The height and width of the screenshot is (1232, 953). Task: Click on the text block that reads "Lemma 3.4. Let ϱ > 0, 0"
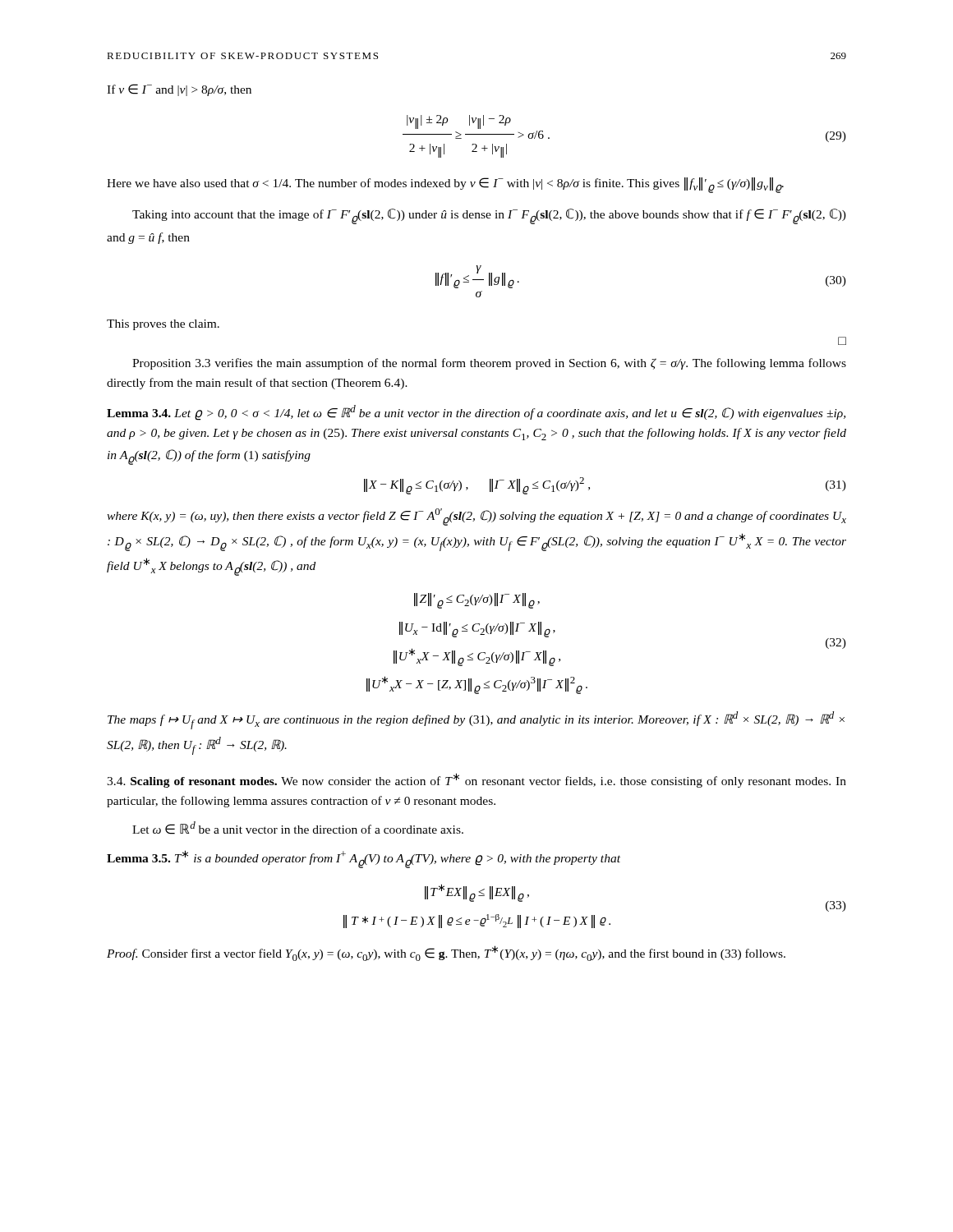click(x=476, y=433)
